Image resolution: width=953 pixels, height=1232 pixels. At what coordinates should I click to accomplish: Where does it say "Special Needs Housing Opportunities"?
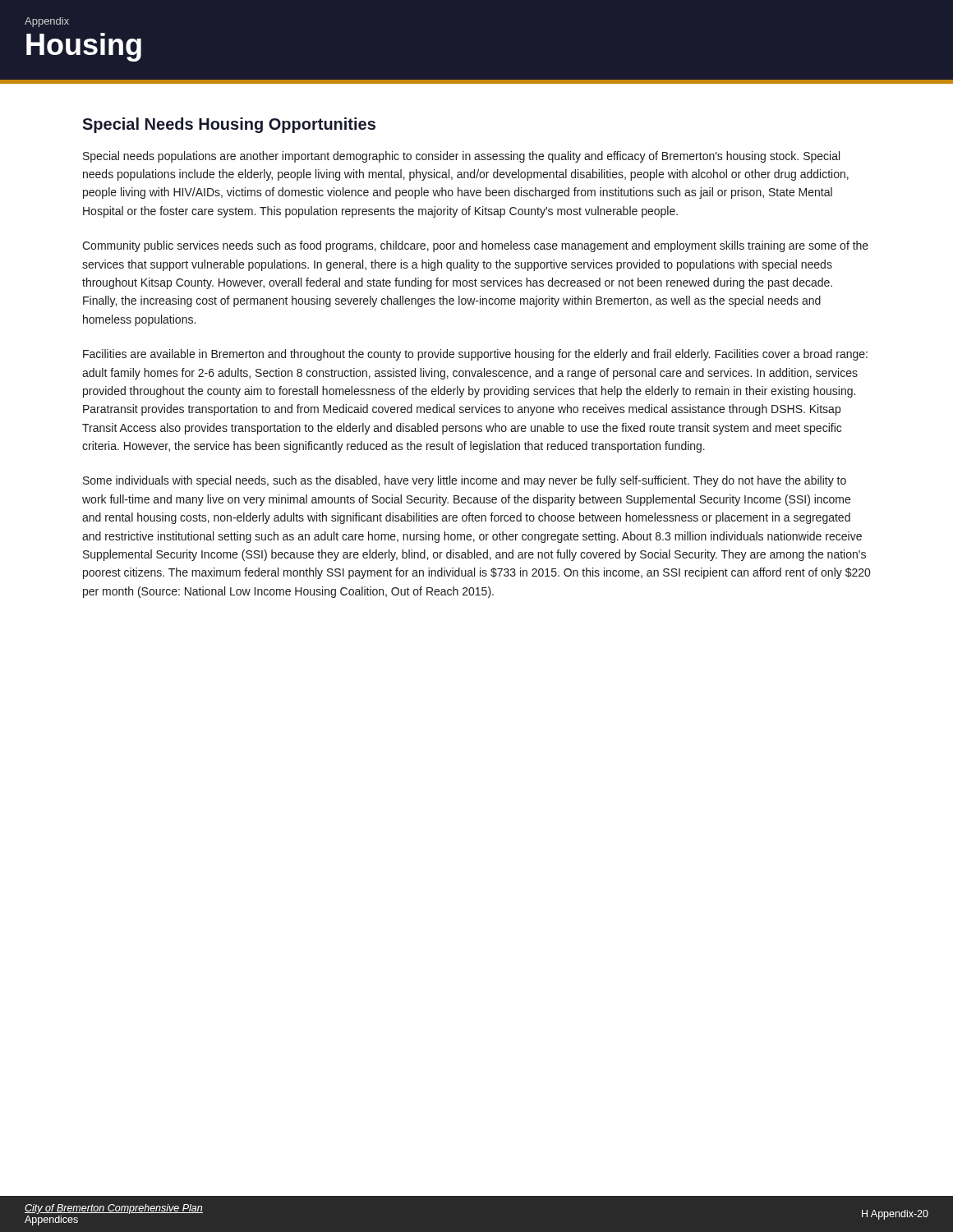(x=229, y=125)
